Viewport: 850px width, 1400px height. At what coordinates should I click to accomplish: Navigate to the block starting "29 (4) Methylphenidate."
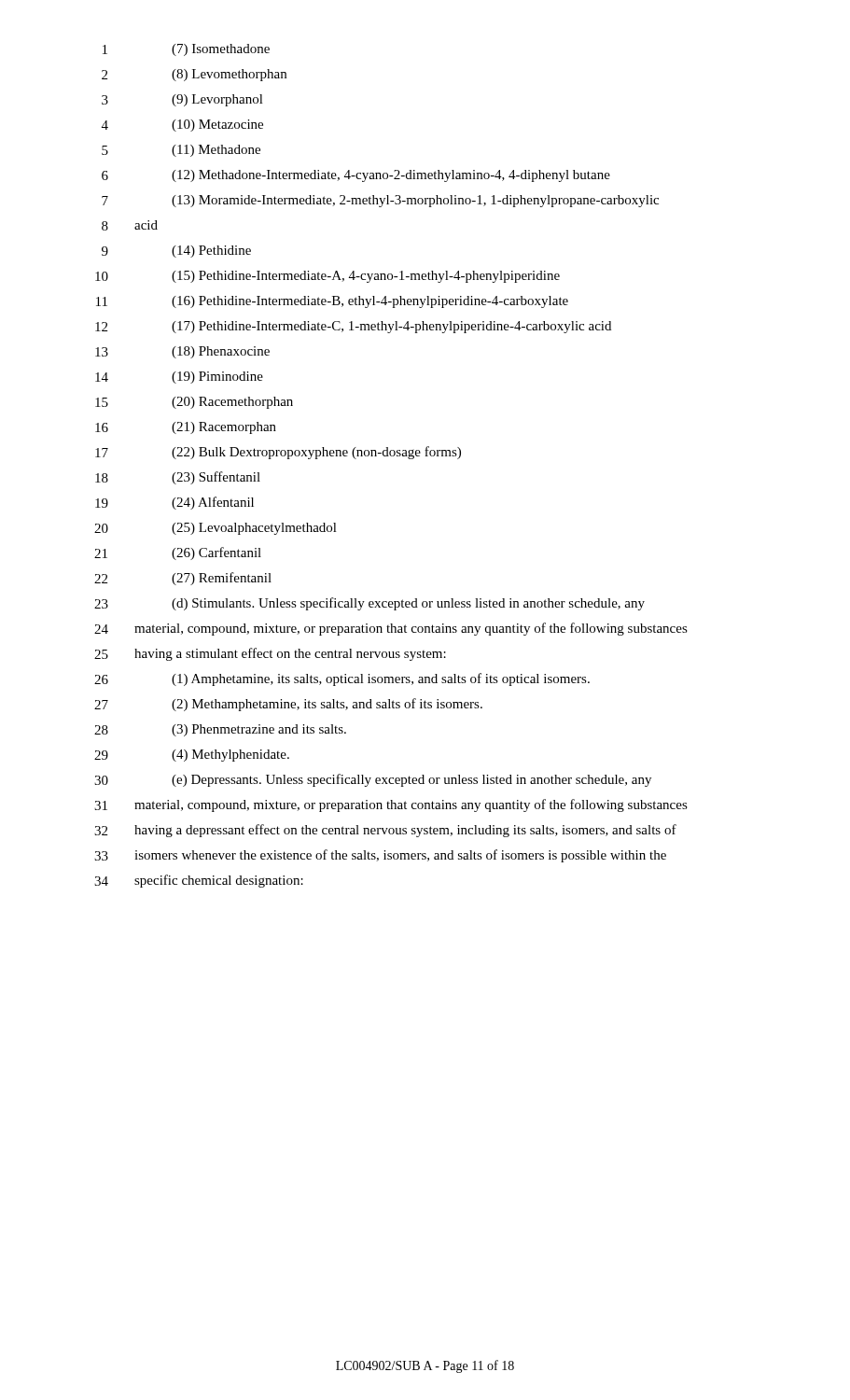click(x=192, y=756)
